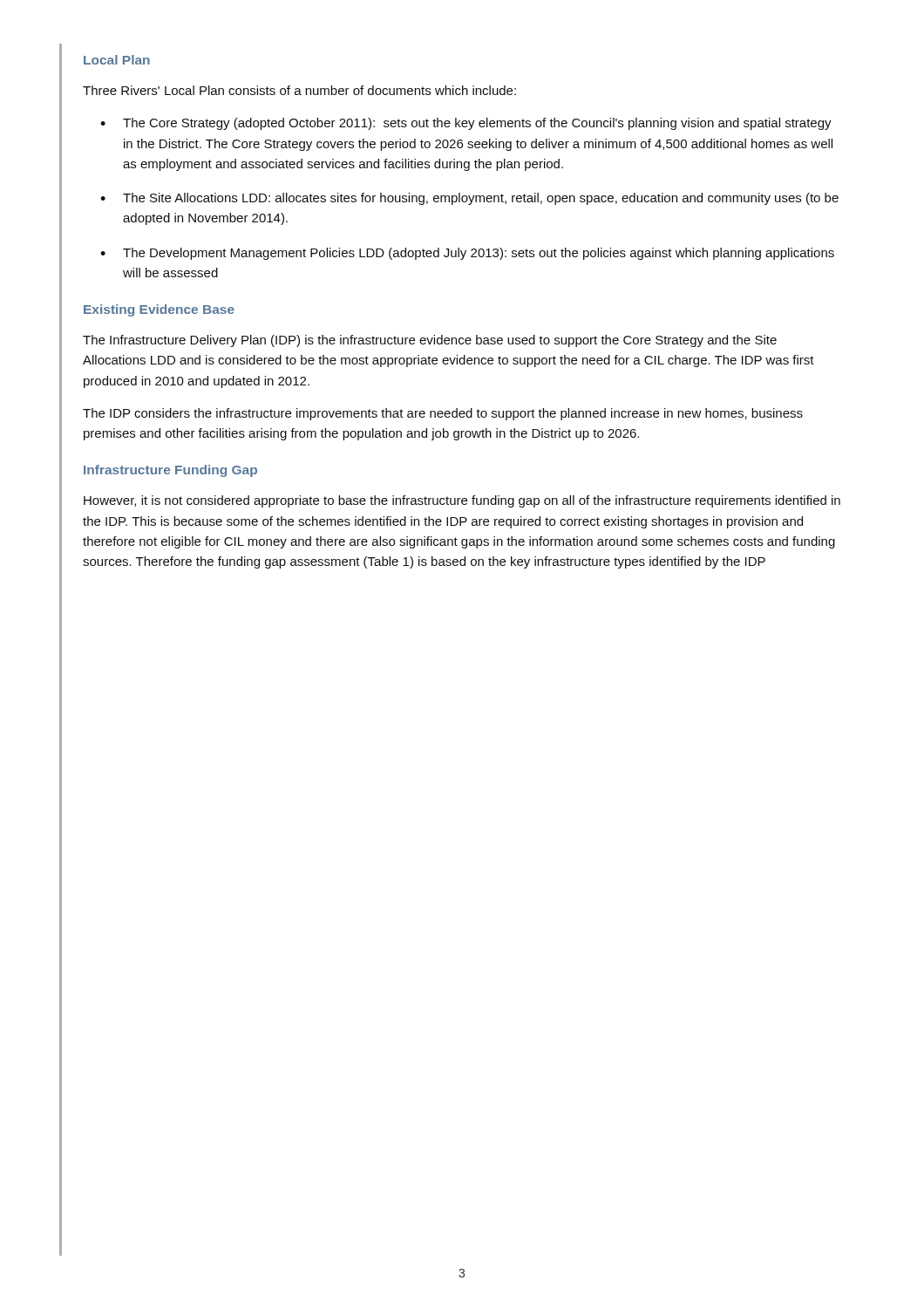This screenshot has height=1308, width=924.
Task: Point to the block starting "Infrastructure Funding Gap"
Action: [170, 470]
